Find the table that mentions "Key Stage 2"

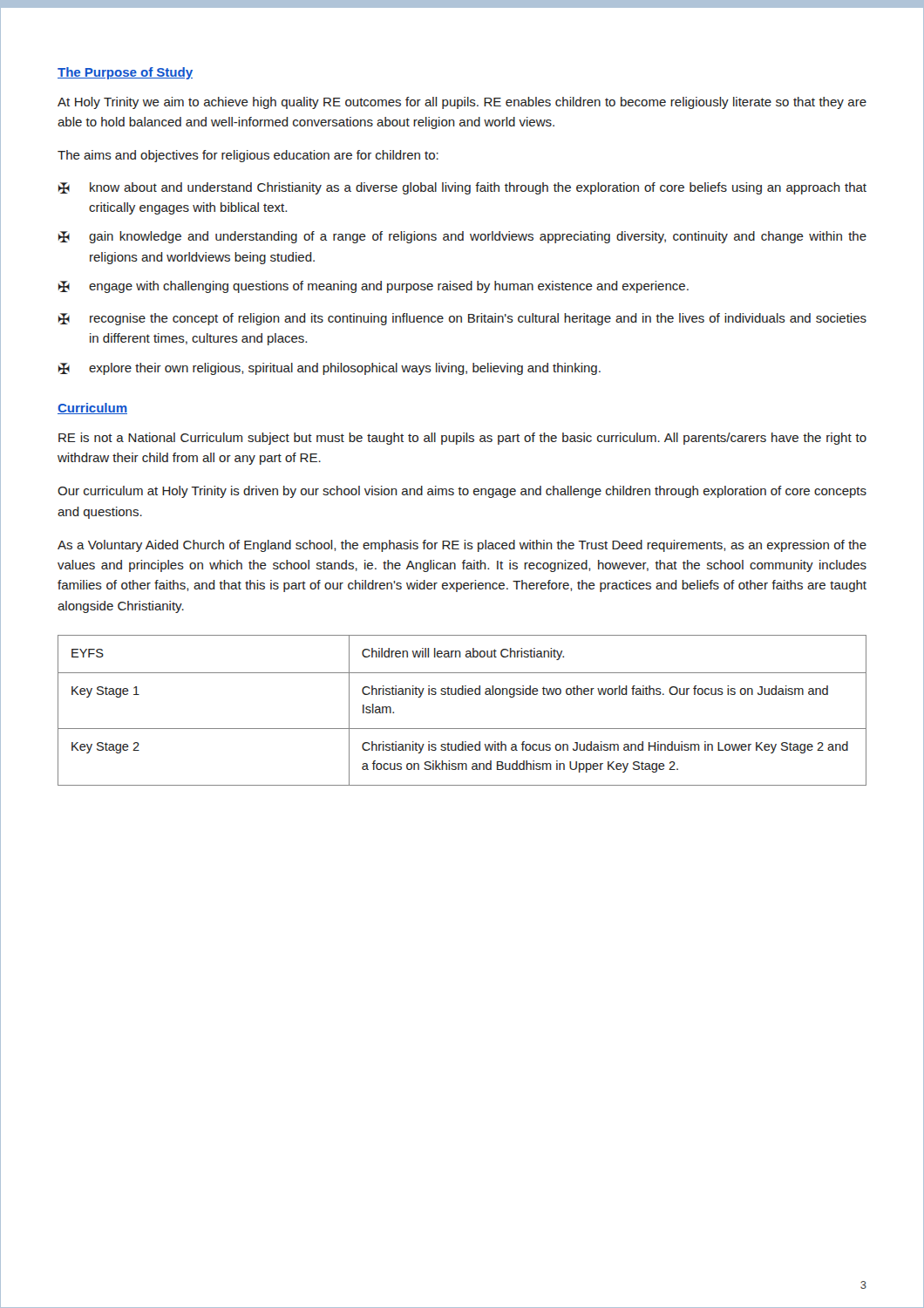click(462, 710)
